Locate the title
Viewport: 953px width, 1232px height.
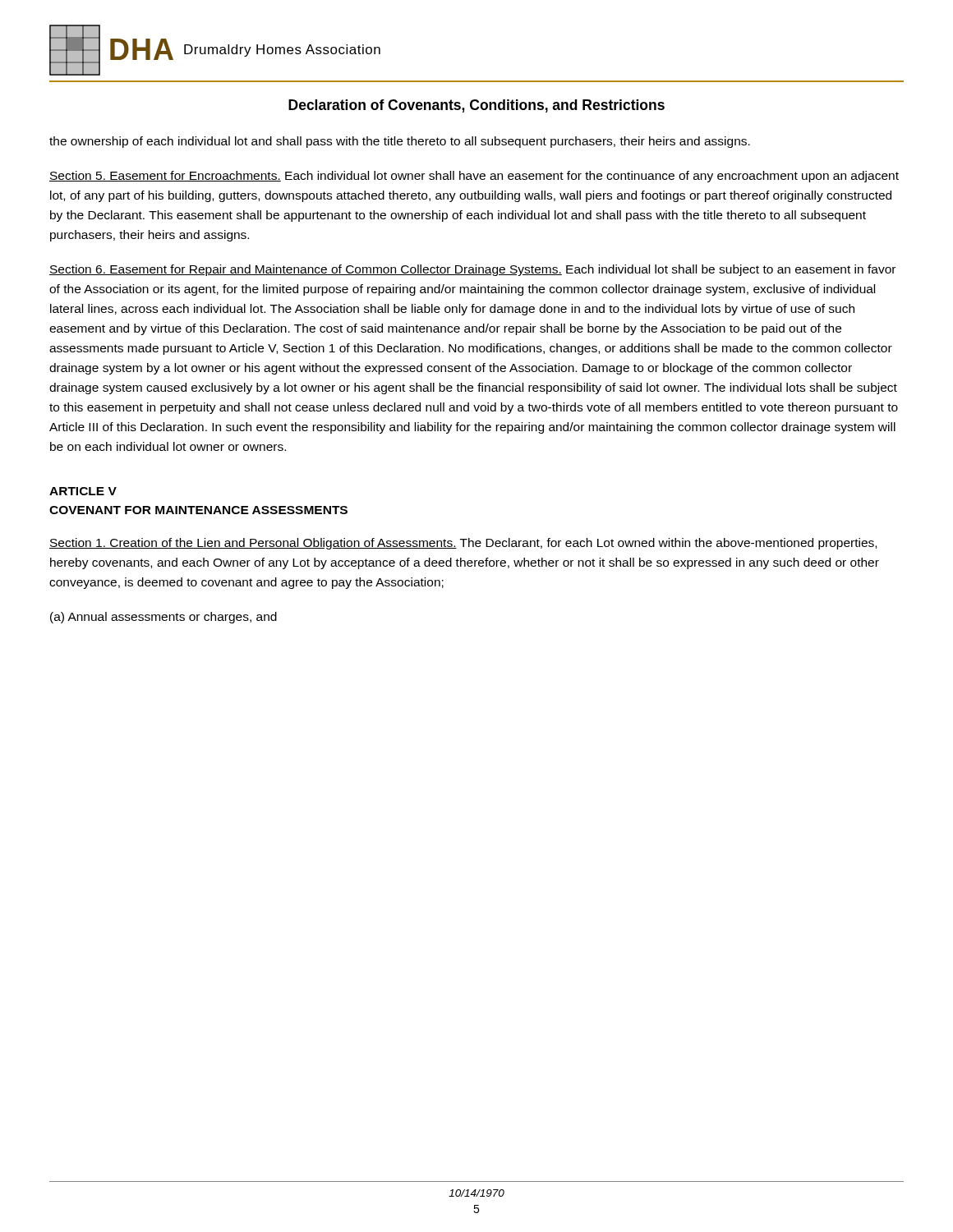pyautogui.click(x=476, y=105)
